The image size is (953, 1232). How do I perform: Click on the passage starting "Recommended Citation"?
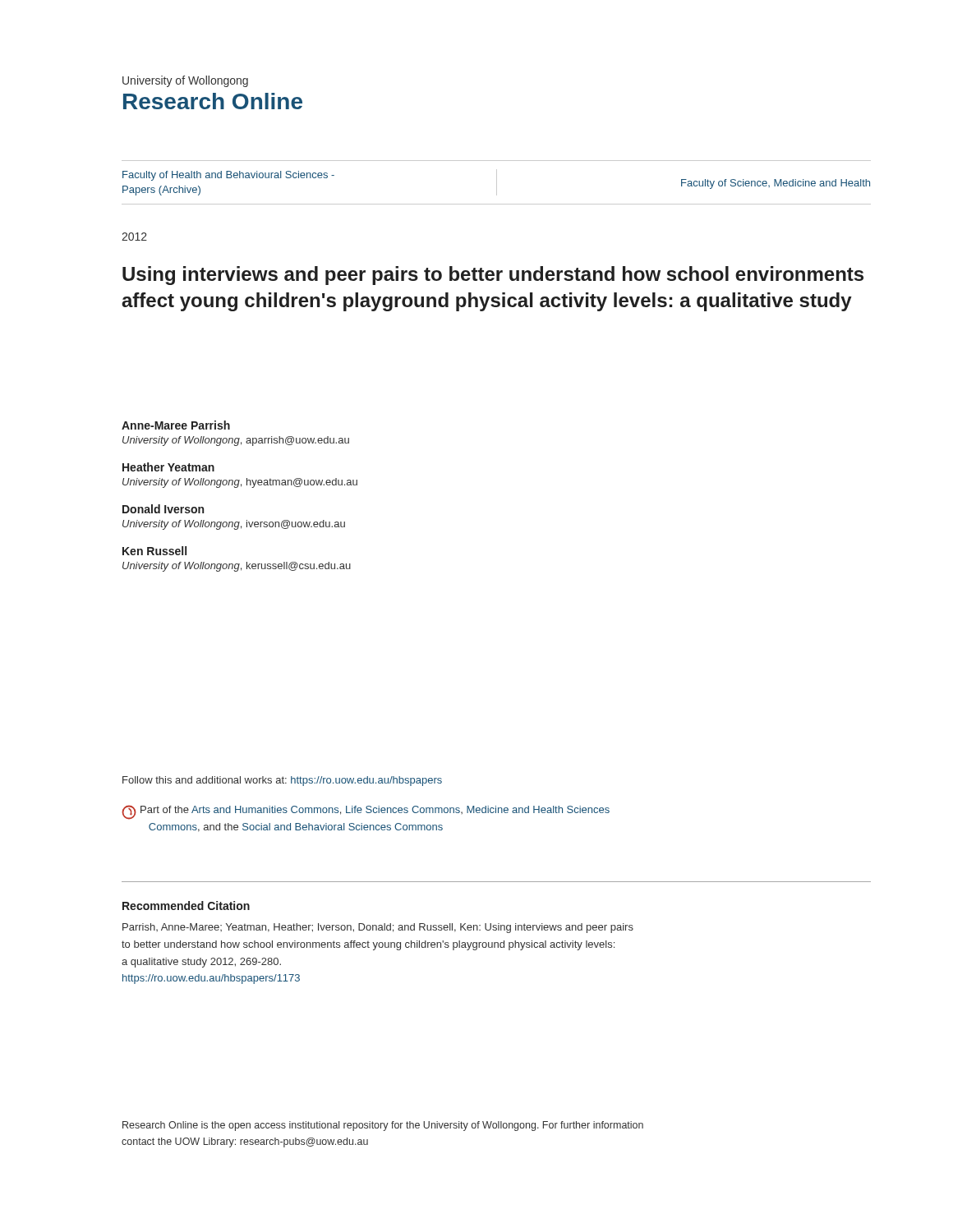[x=186, y=906]
